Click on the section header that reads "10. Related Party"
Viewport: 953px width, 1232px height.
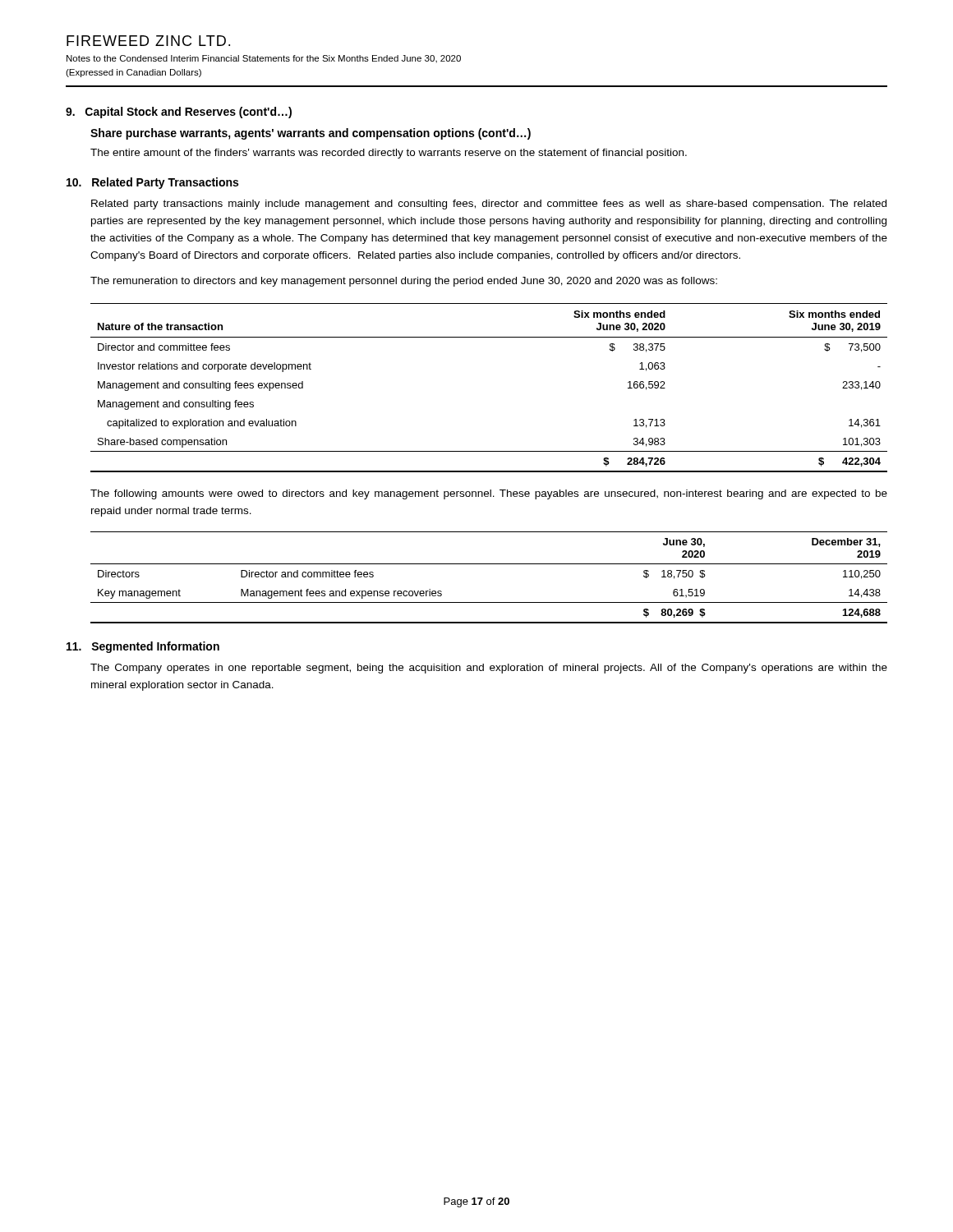click(152, 183)
